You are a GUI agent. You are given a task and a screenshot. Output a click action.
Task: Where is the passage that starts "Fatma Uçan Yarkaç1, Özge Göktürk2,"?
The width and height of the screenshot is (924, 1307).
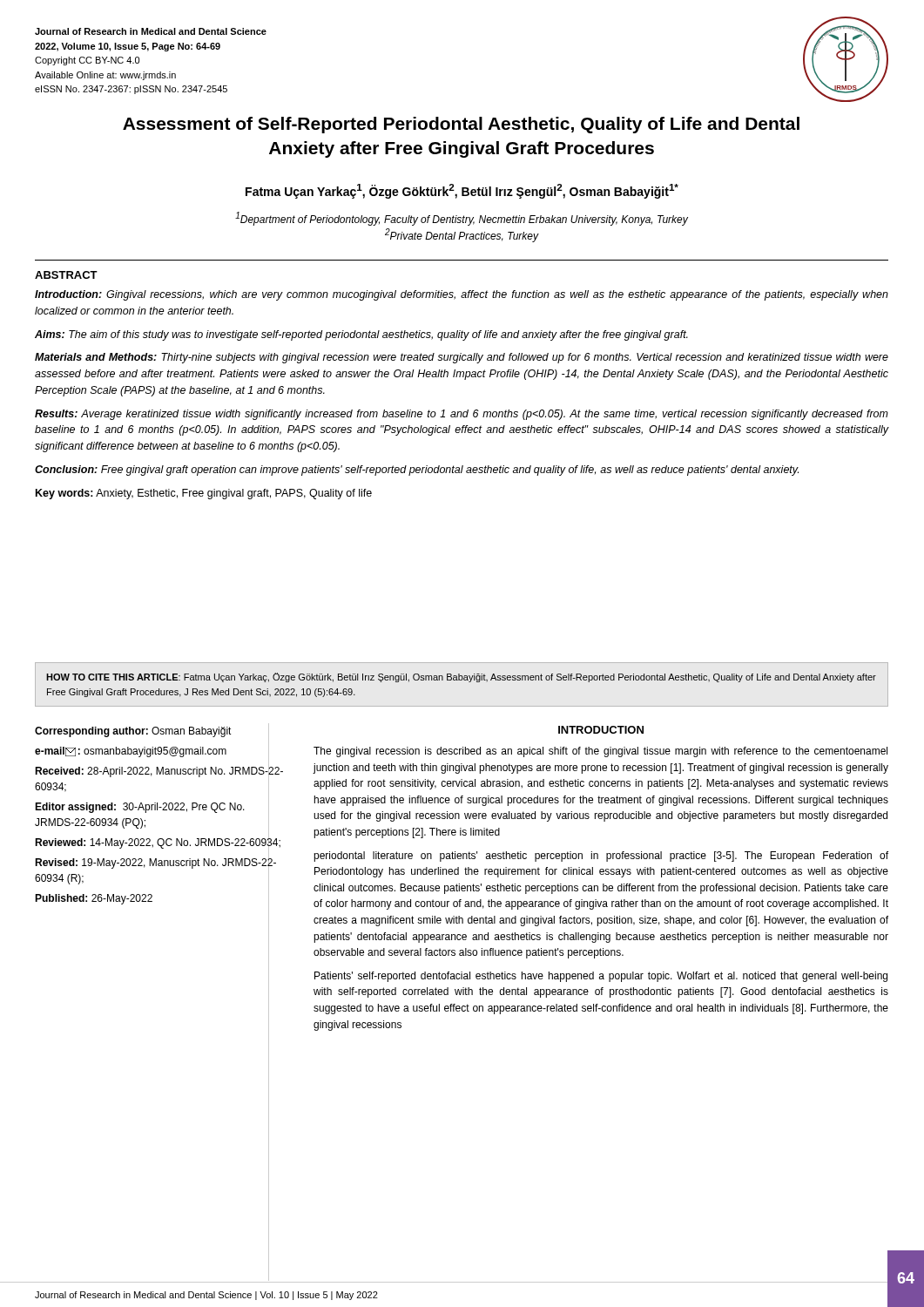462,190
